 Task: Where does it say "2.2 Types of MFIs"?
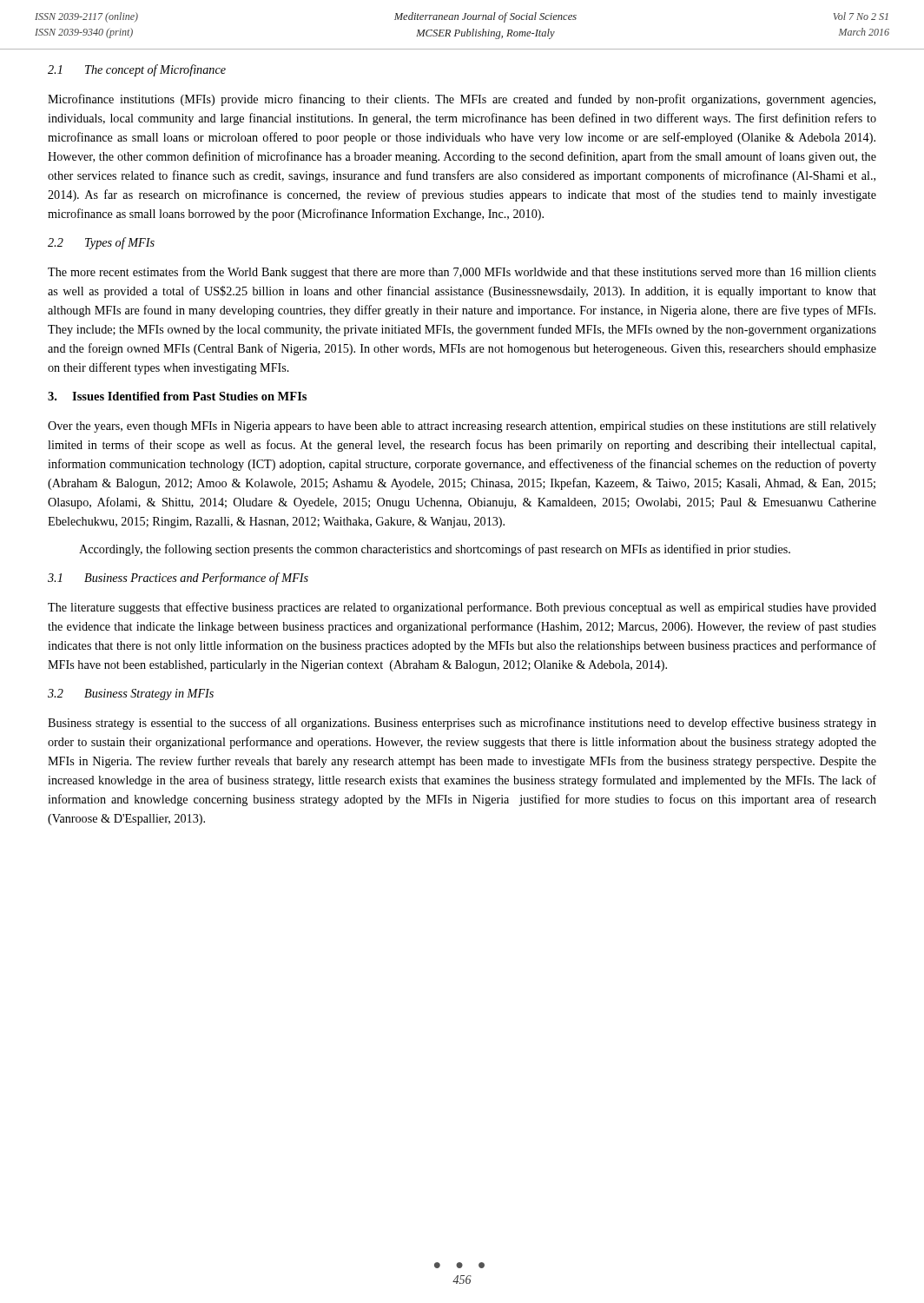coord(101,243)
